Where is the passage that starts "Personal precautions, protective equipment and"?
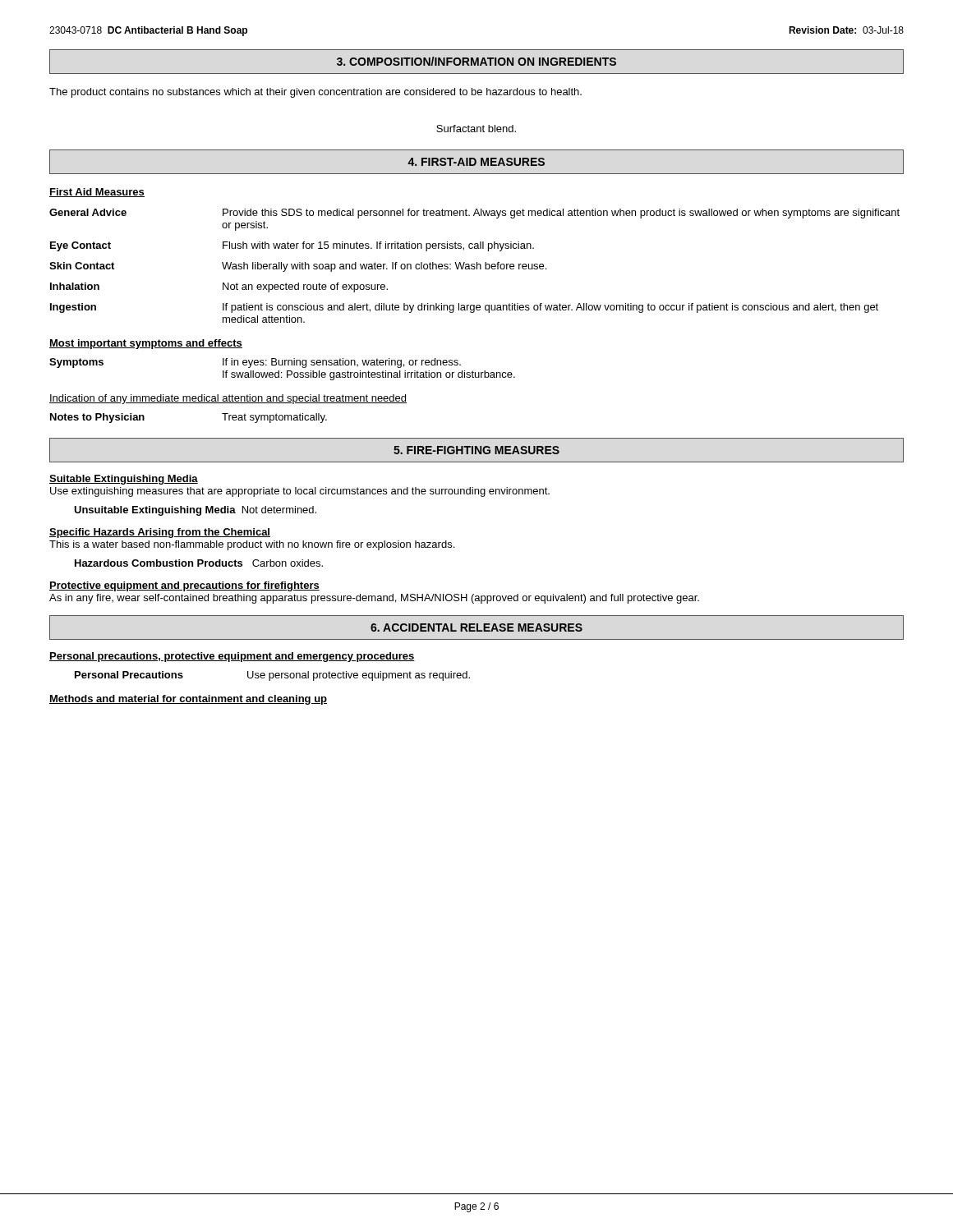 tap(233, 656)
